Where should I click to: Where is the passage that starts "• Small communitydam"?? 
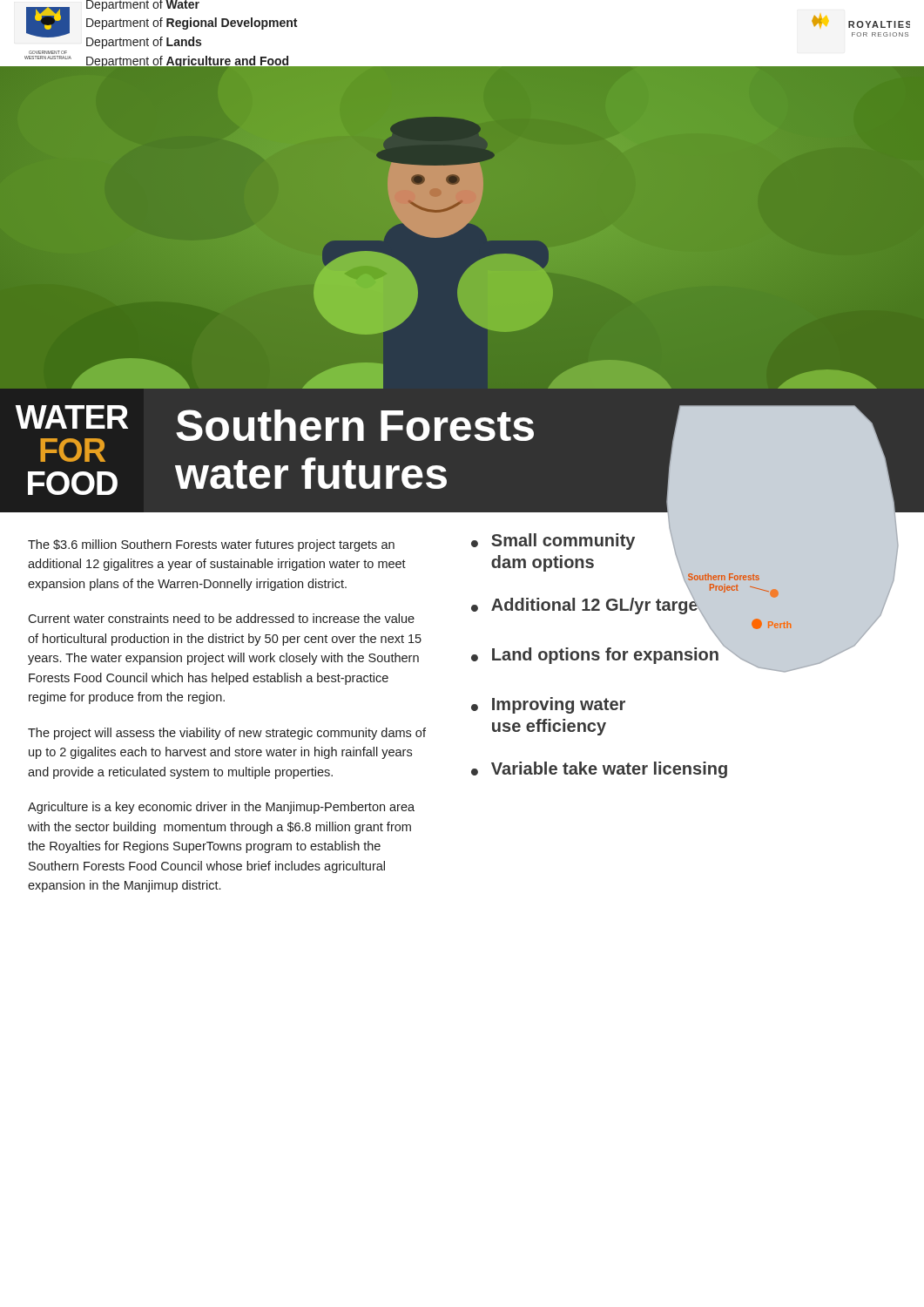click(x=553, y=552)
